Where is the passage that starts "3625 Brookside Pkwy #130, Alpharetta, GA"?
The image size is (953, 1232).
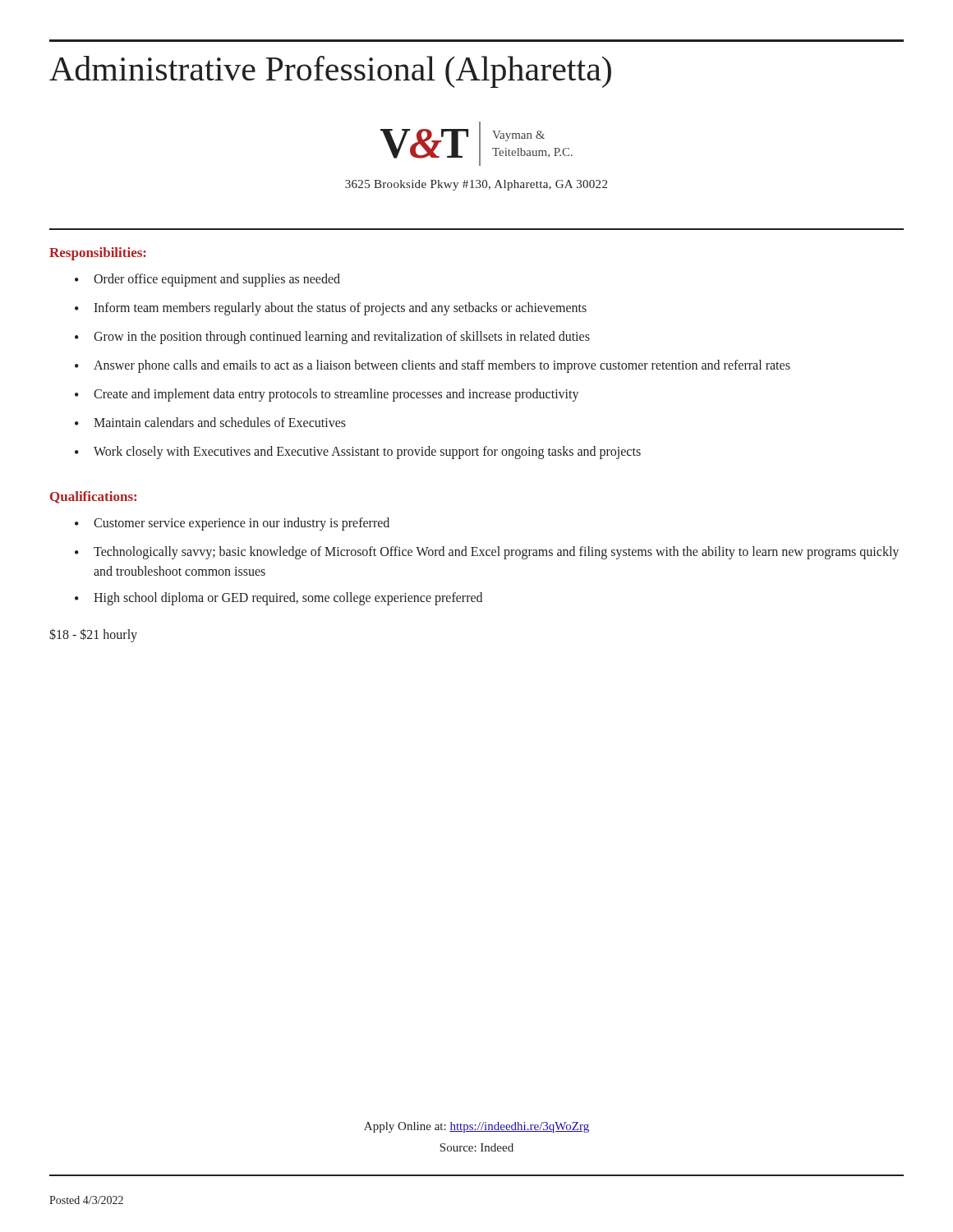pyautogui.click(x=476, y=184)
